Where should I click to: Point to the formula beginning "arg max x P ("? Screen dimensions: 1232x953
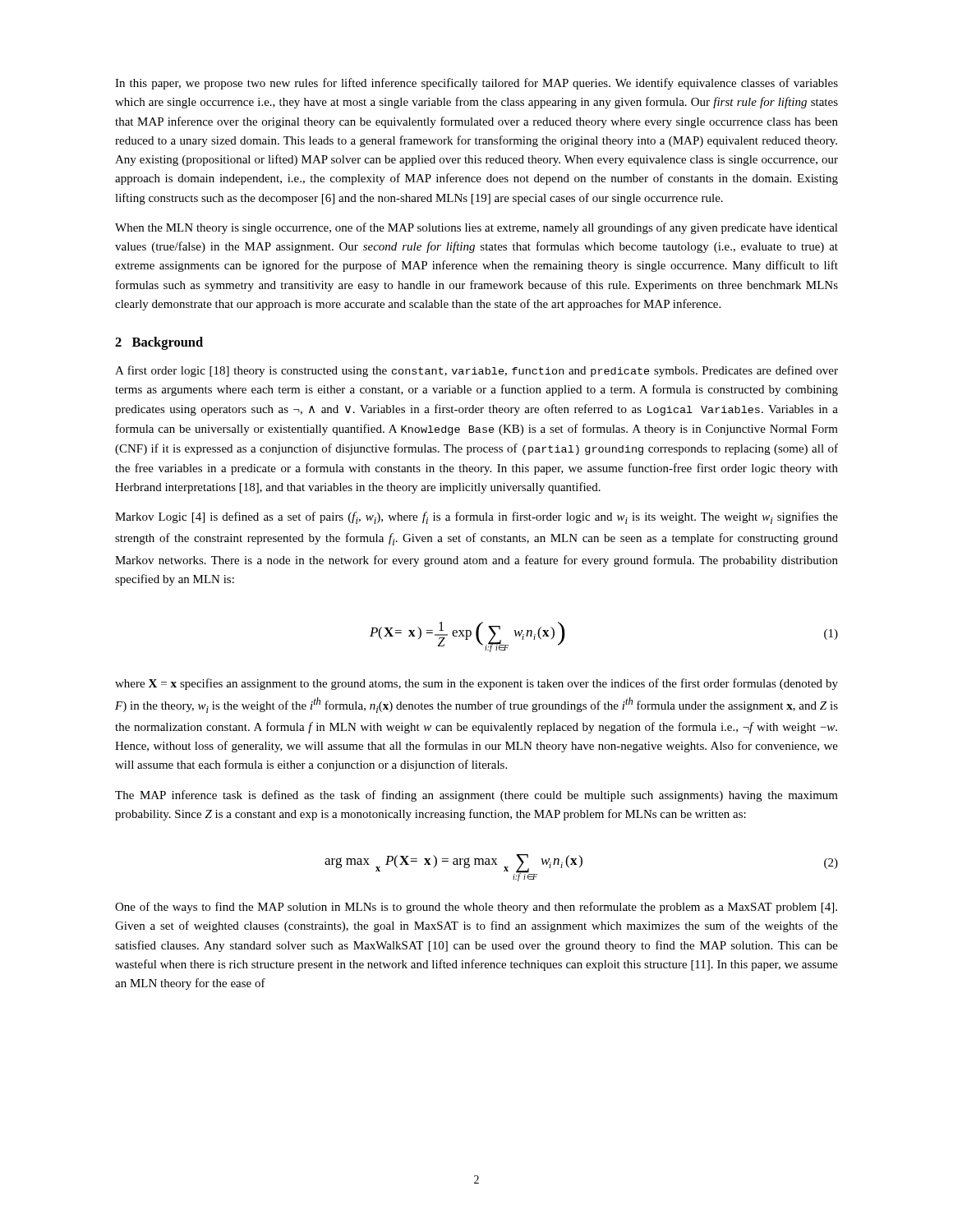[x=581, y=863]
